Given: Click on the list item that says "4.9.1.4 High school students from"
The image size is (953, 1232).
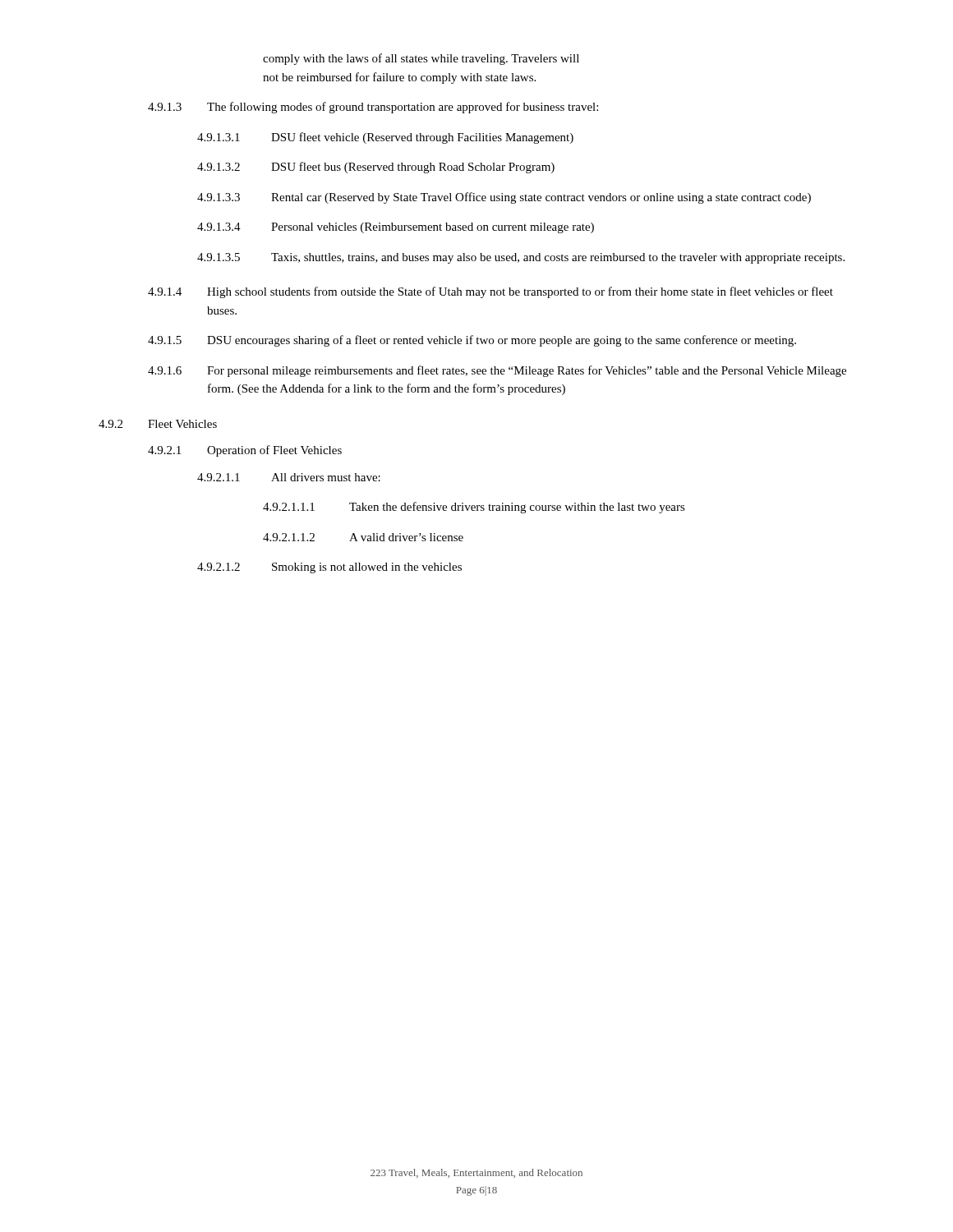Looking at the screenshot, I should tap(501, 301).
